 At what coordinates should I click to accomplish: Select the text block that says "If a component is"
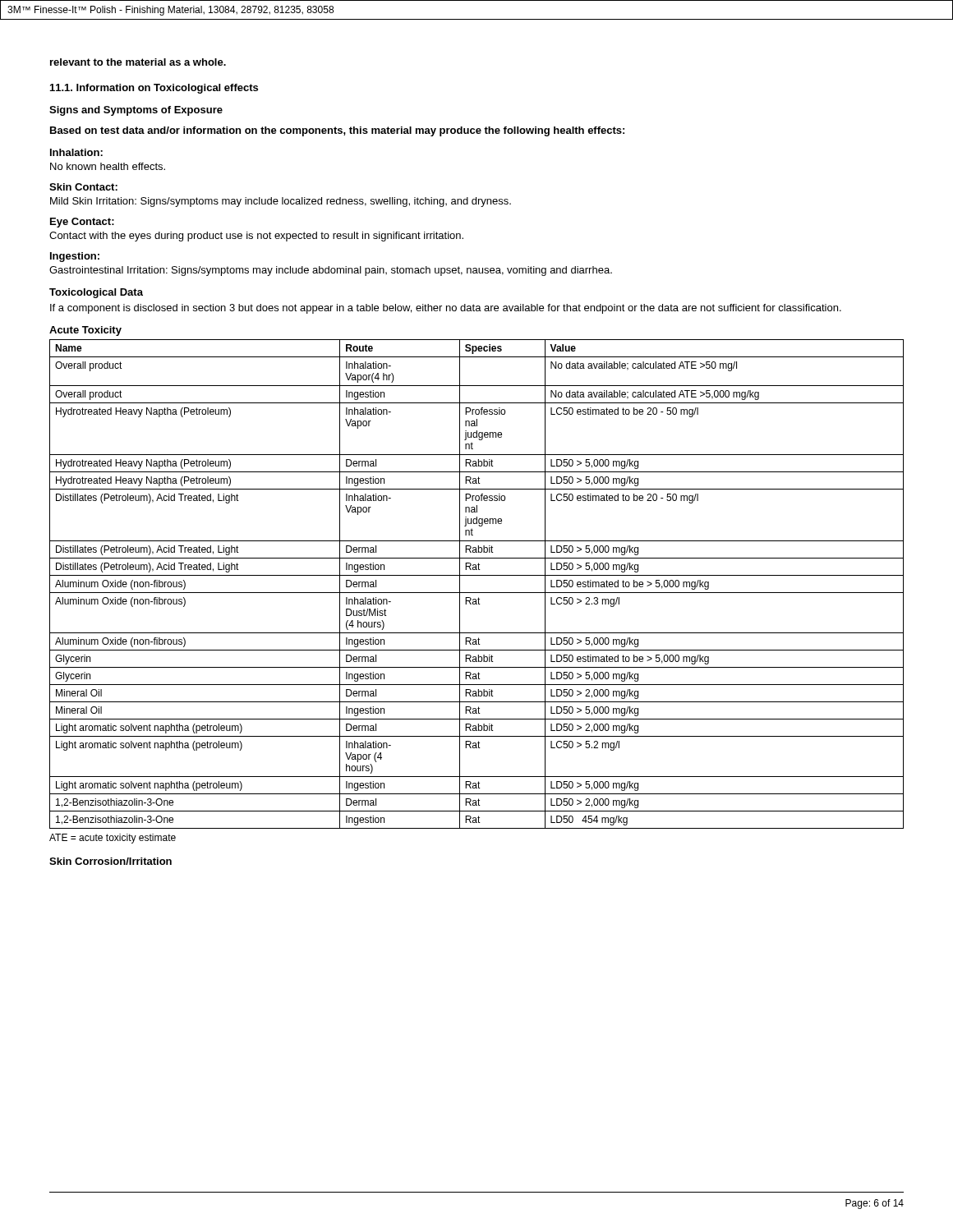click(x=445, y=308)
